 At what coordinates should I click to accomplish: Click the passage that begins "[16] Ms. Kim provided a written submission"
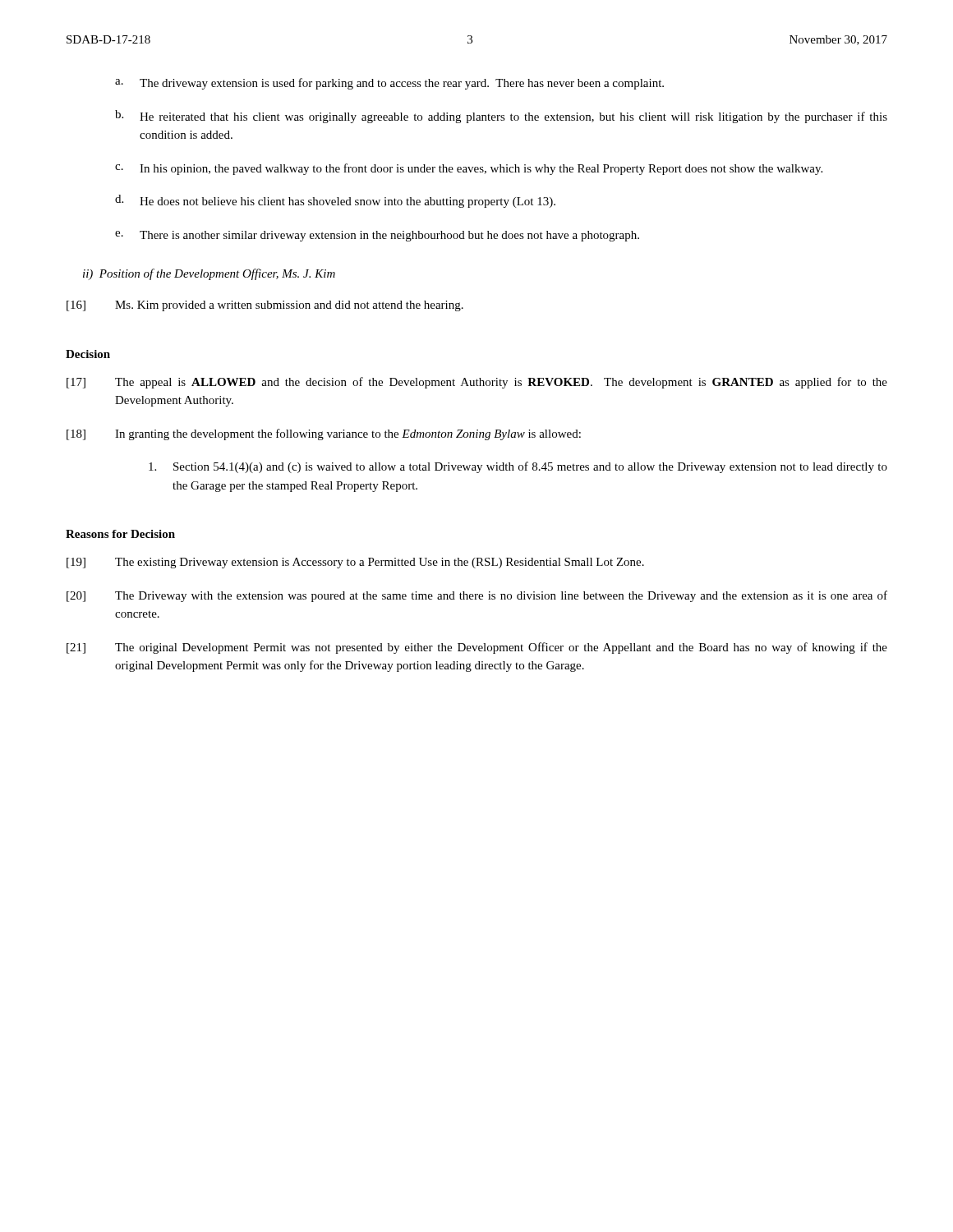click(265, 306)
